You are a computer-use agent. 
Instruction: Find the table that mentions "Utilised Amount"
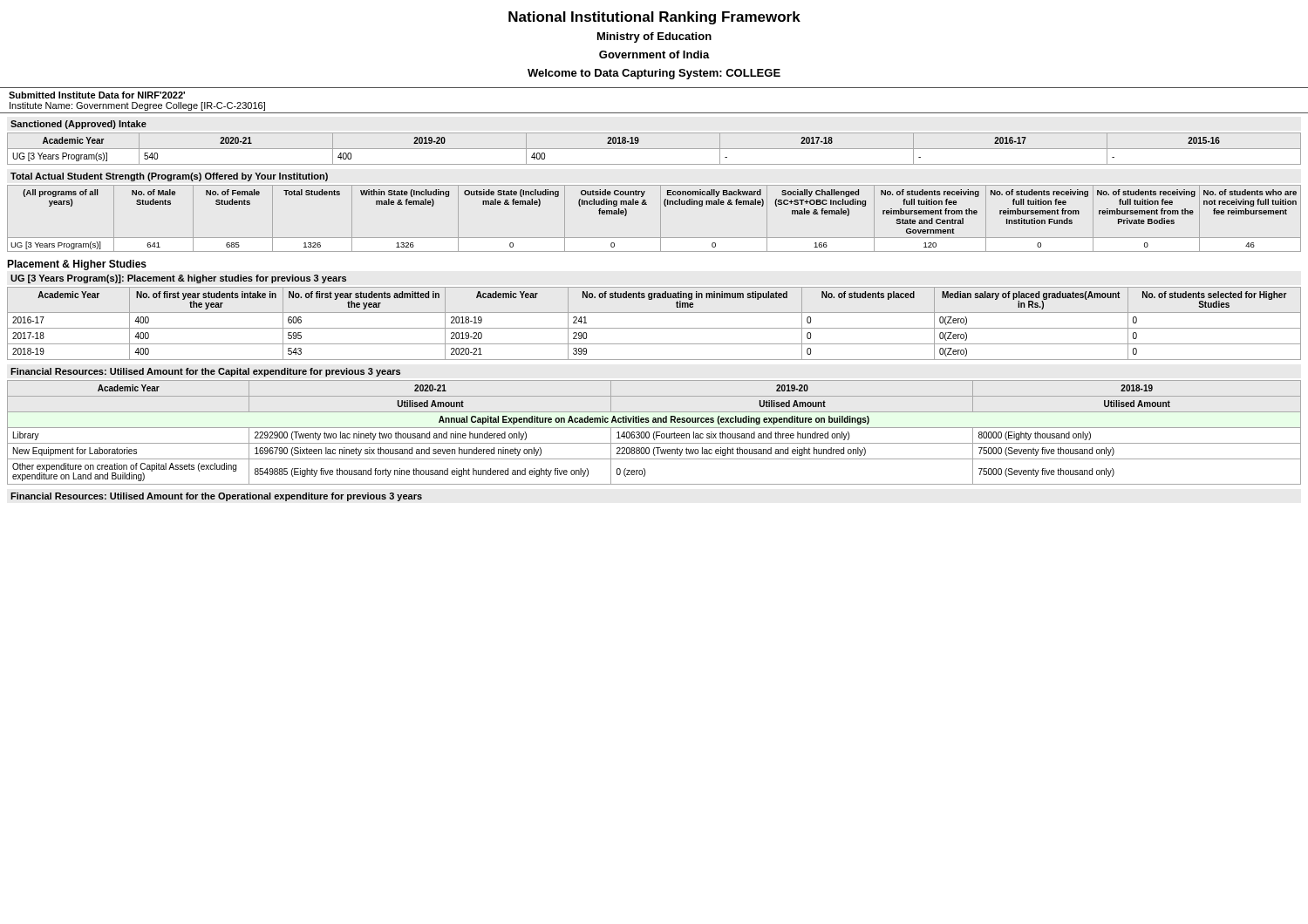[x=654, y=433]
